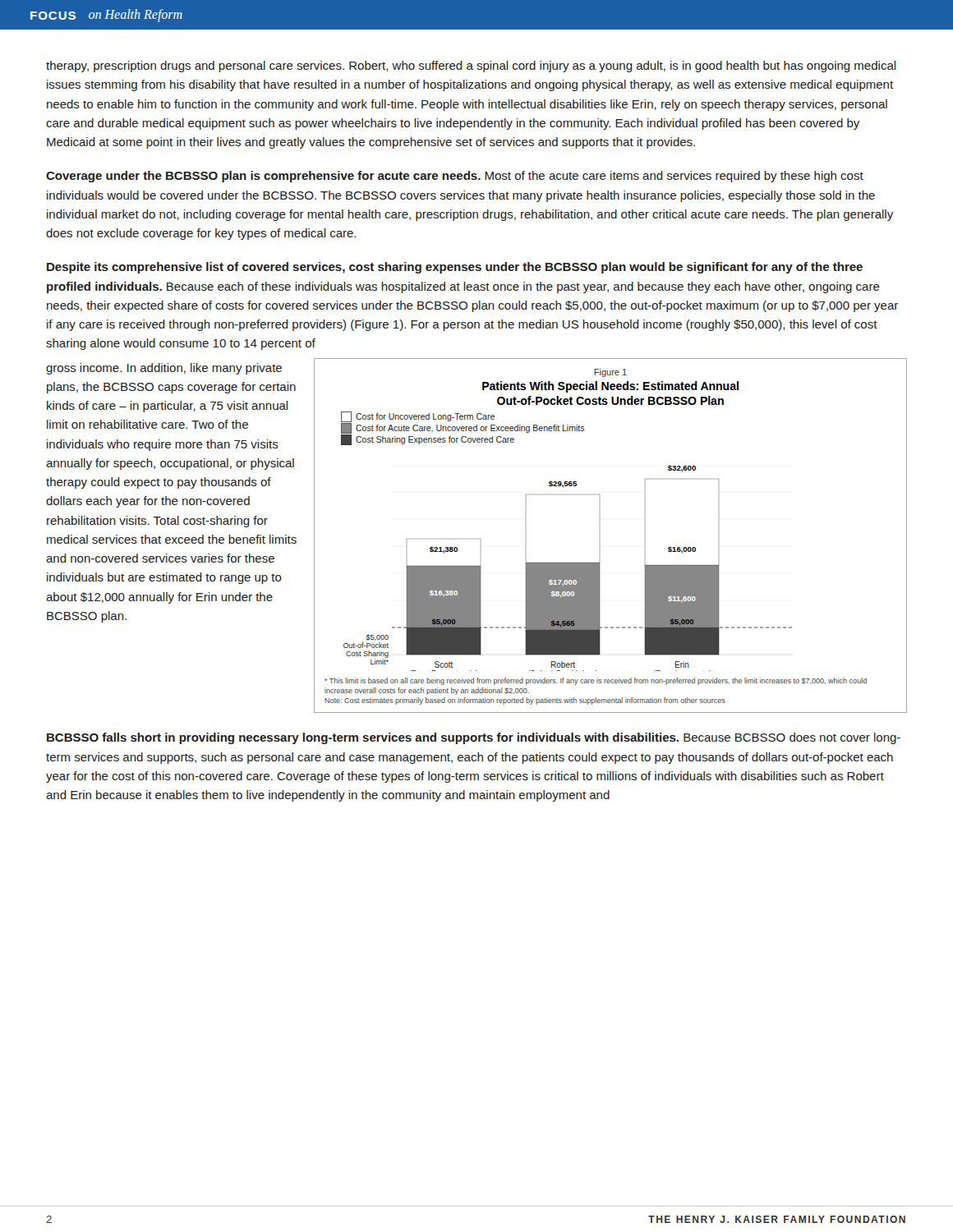Image resolution: width=953 pixels, height=1232 pixels.
Task: Find the block on this page that starts "therapy, prescription drugs and personal care services. Robert,"
Action: coord(471,103)
